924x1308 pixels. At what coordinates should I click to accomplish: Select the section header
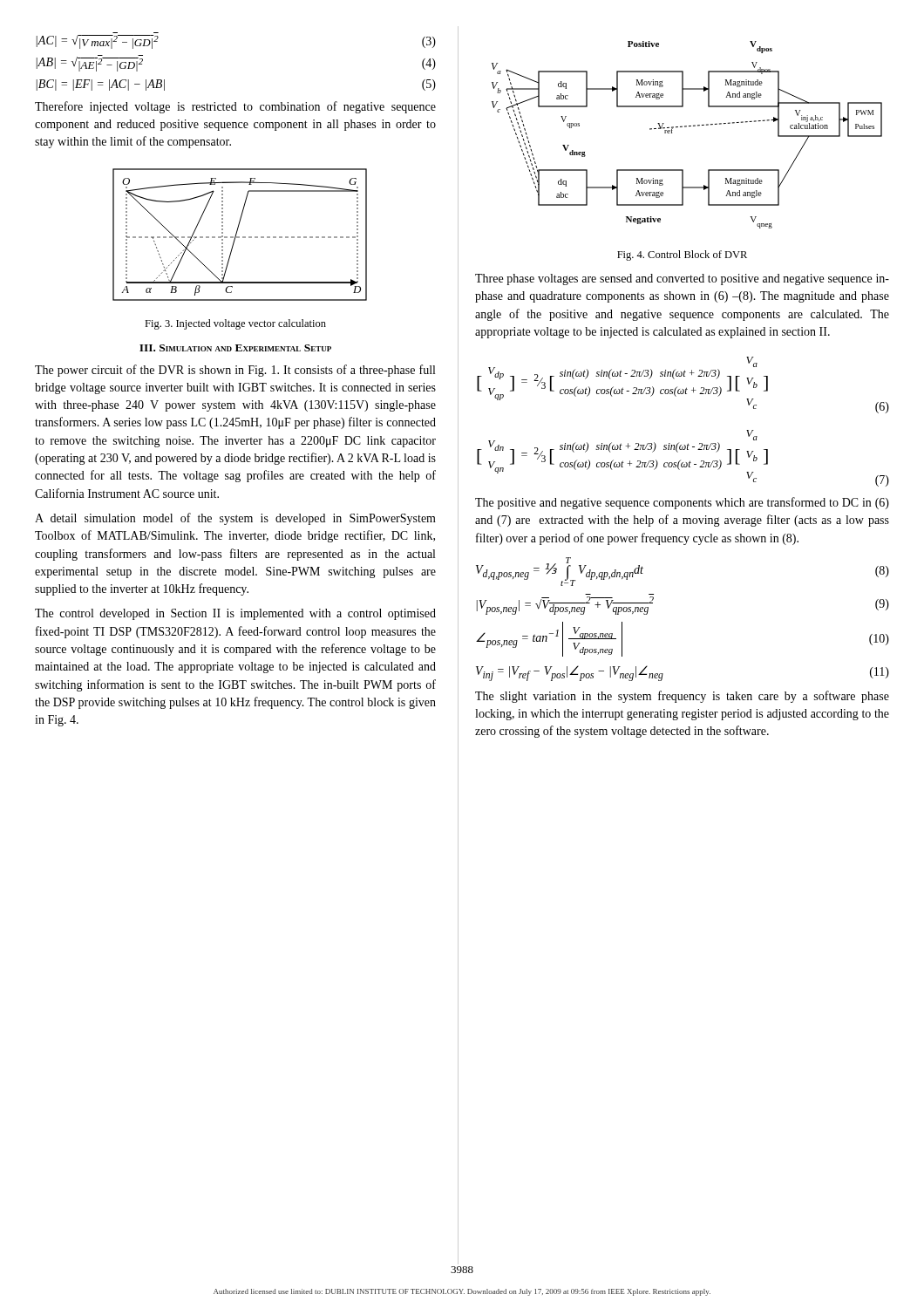235,347
